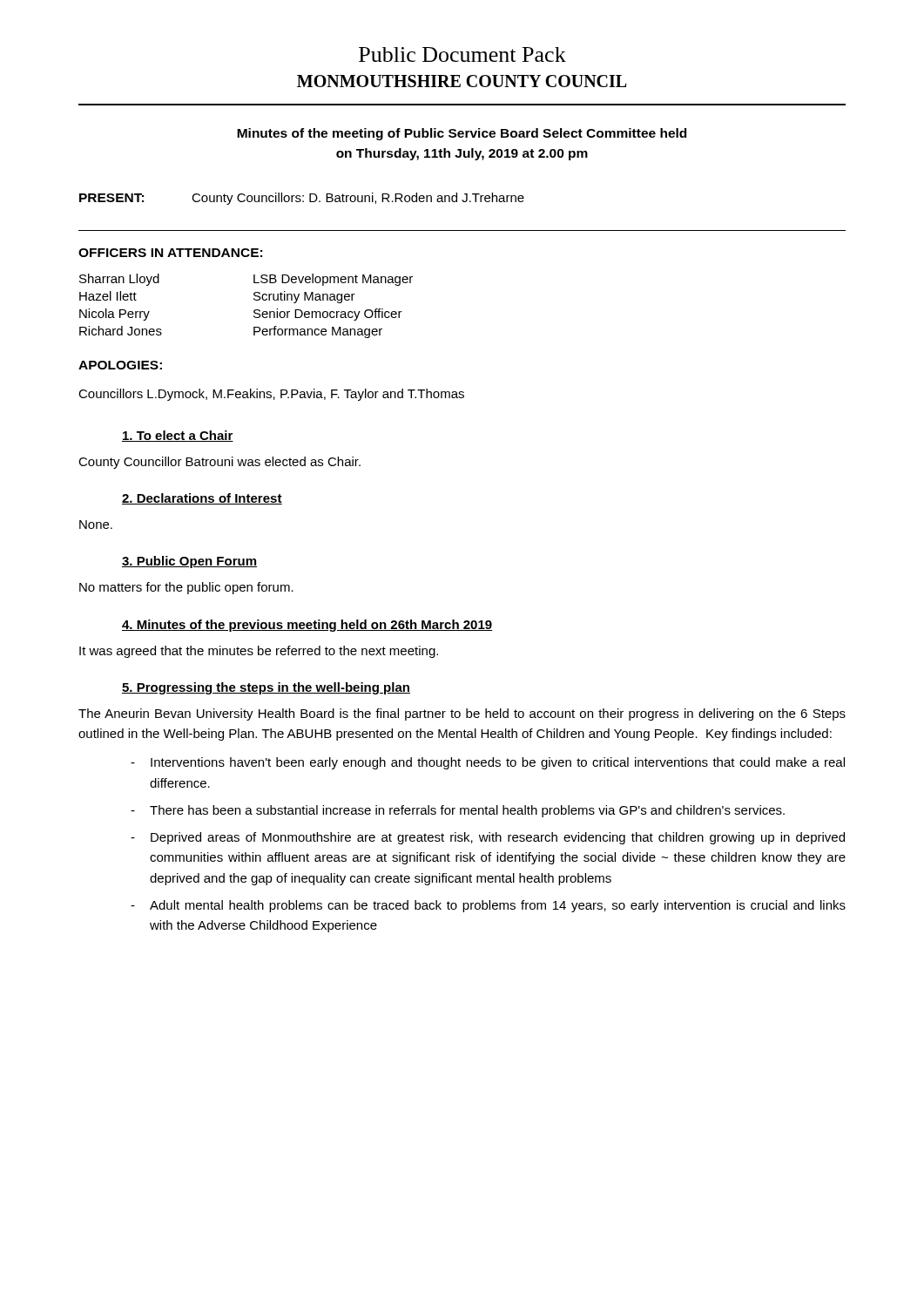This screenshot has width=924, height=1307.
Task: Find the text block that reads "It was agreed that the minutes be"
Action: 259,650
